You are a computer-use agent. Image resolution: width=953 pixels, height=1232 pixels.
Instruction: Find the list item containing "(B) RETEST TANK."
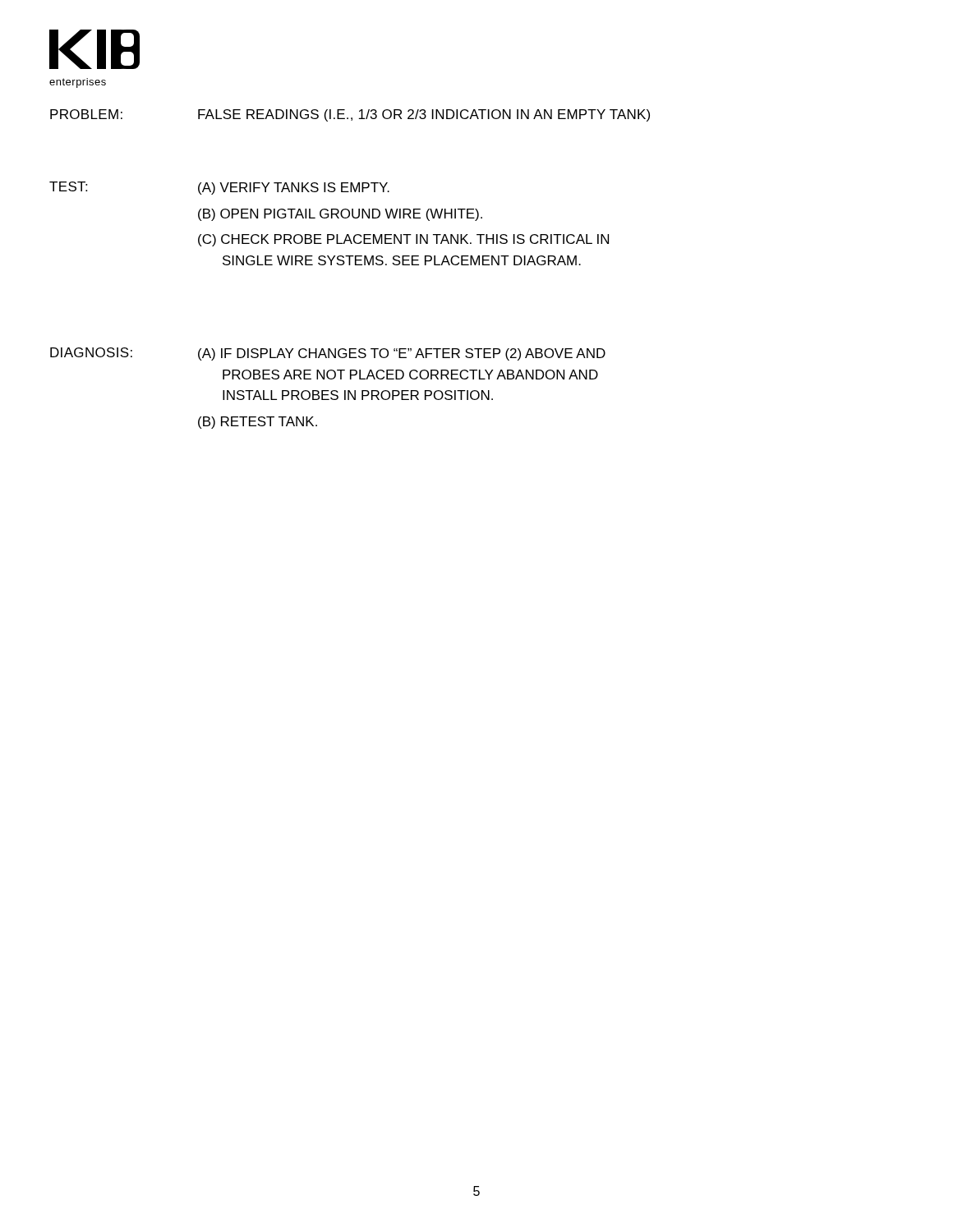click(258, 421)
